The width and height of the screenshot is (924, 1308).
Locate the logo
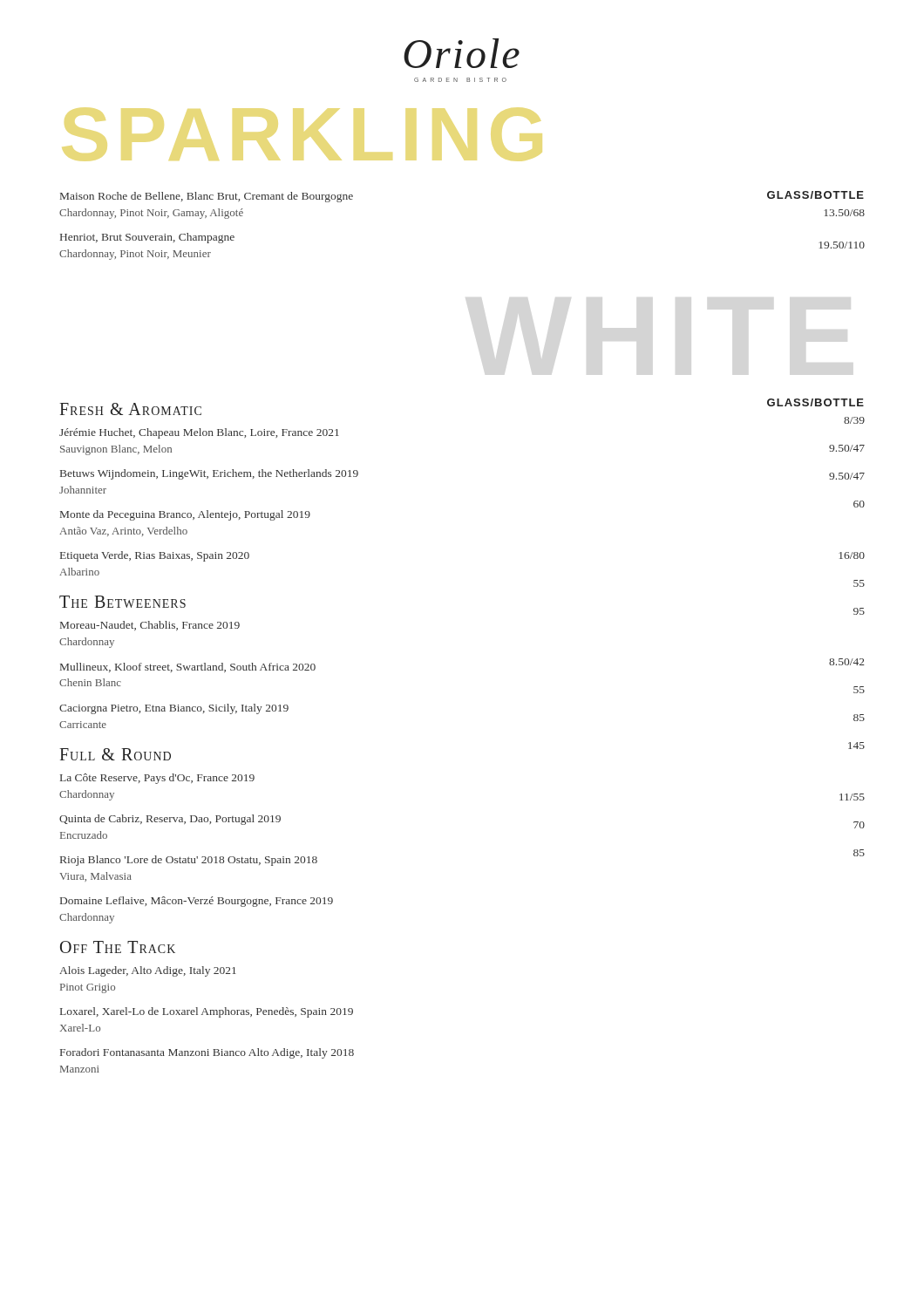pyautogui.click(x=462, y=48)
